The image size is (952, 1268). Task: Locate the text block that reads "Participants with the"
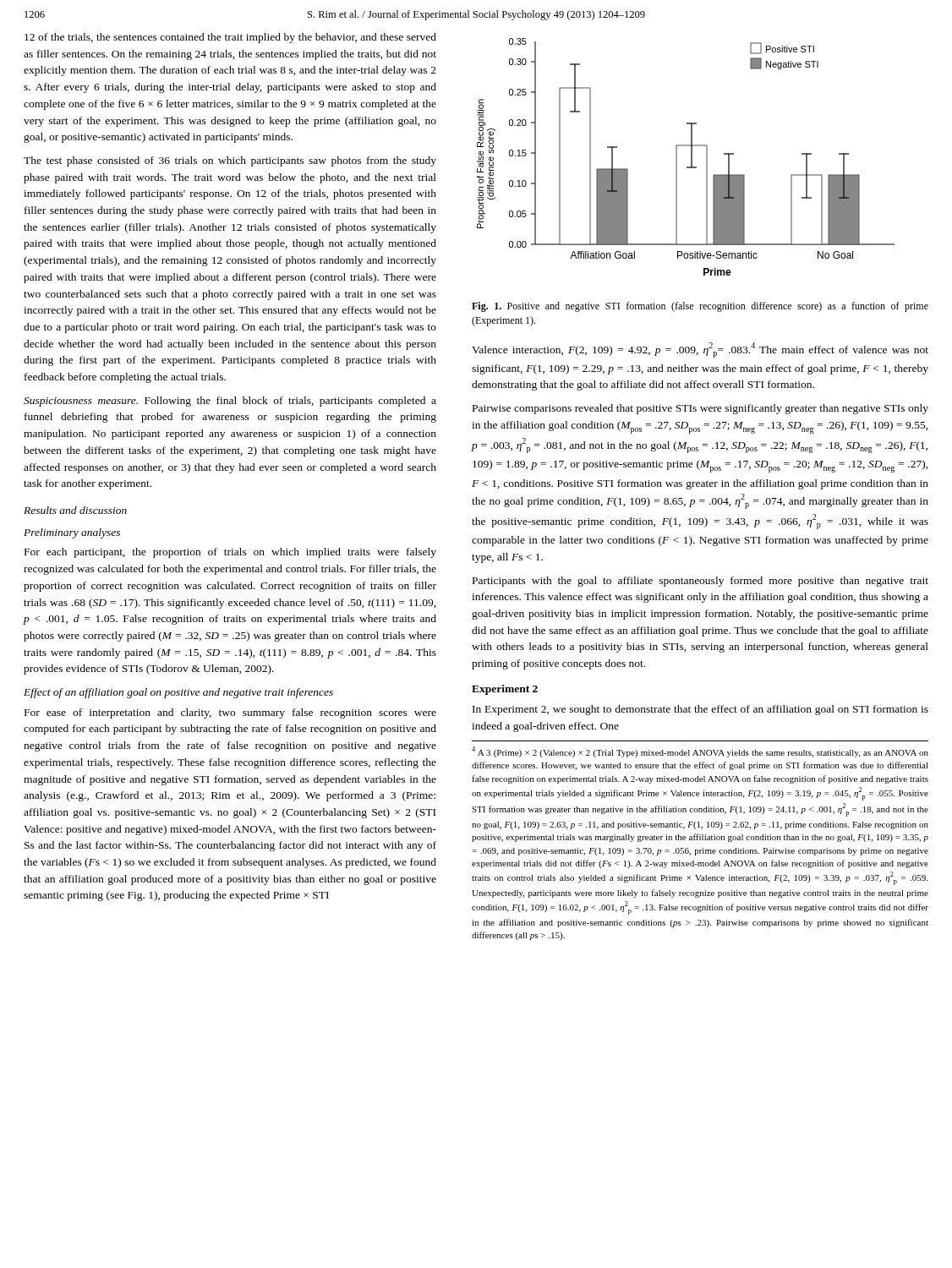[x=700, y=622]
